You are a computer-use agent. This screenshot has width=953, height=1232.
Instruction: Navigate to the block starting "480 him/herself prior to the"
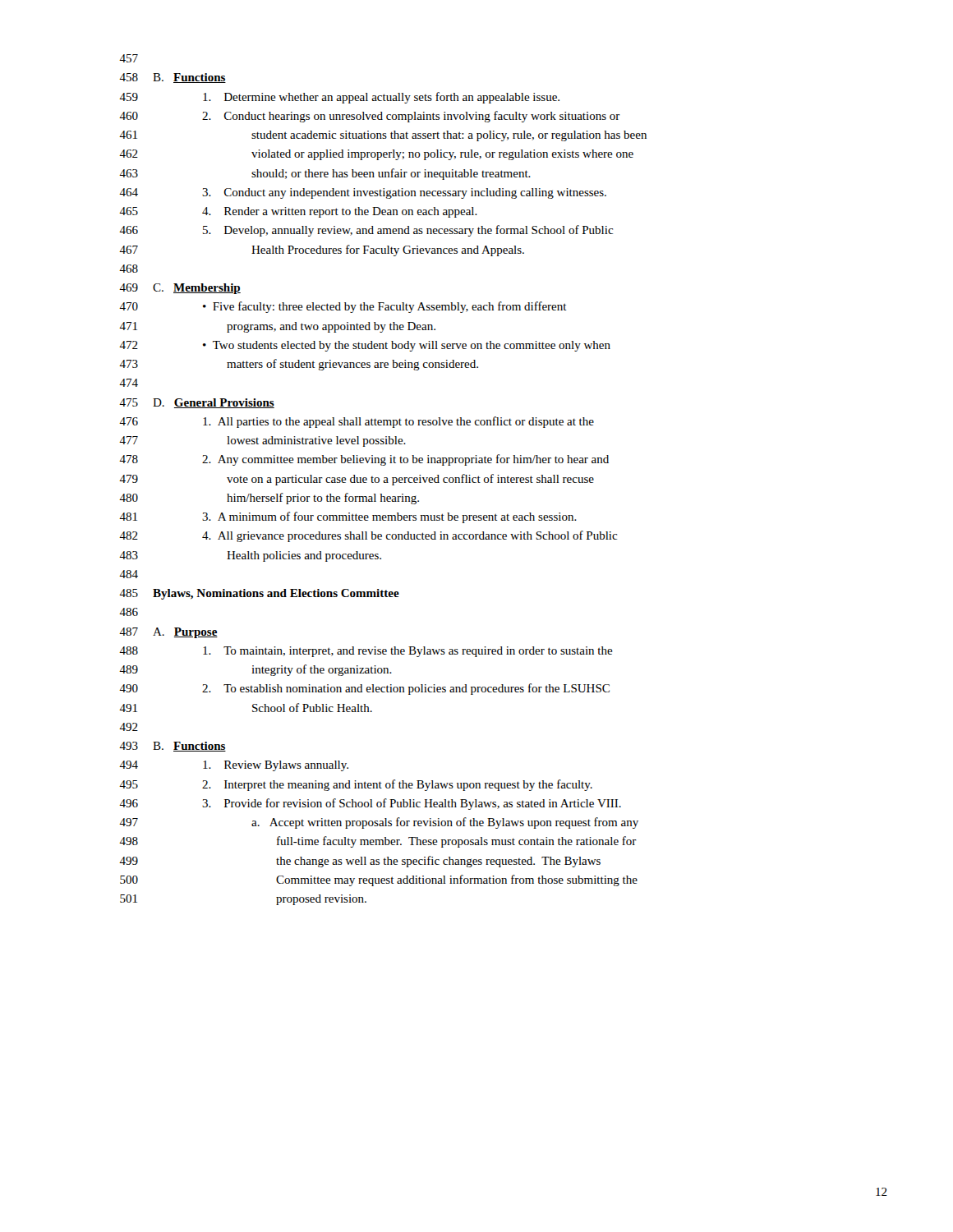coord(269,499)
